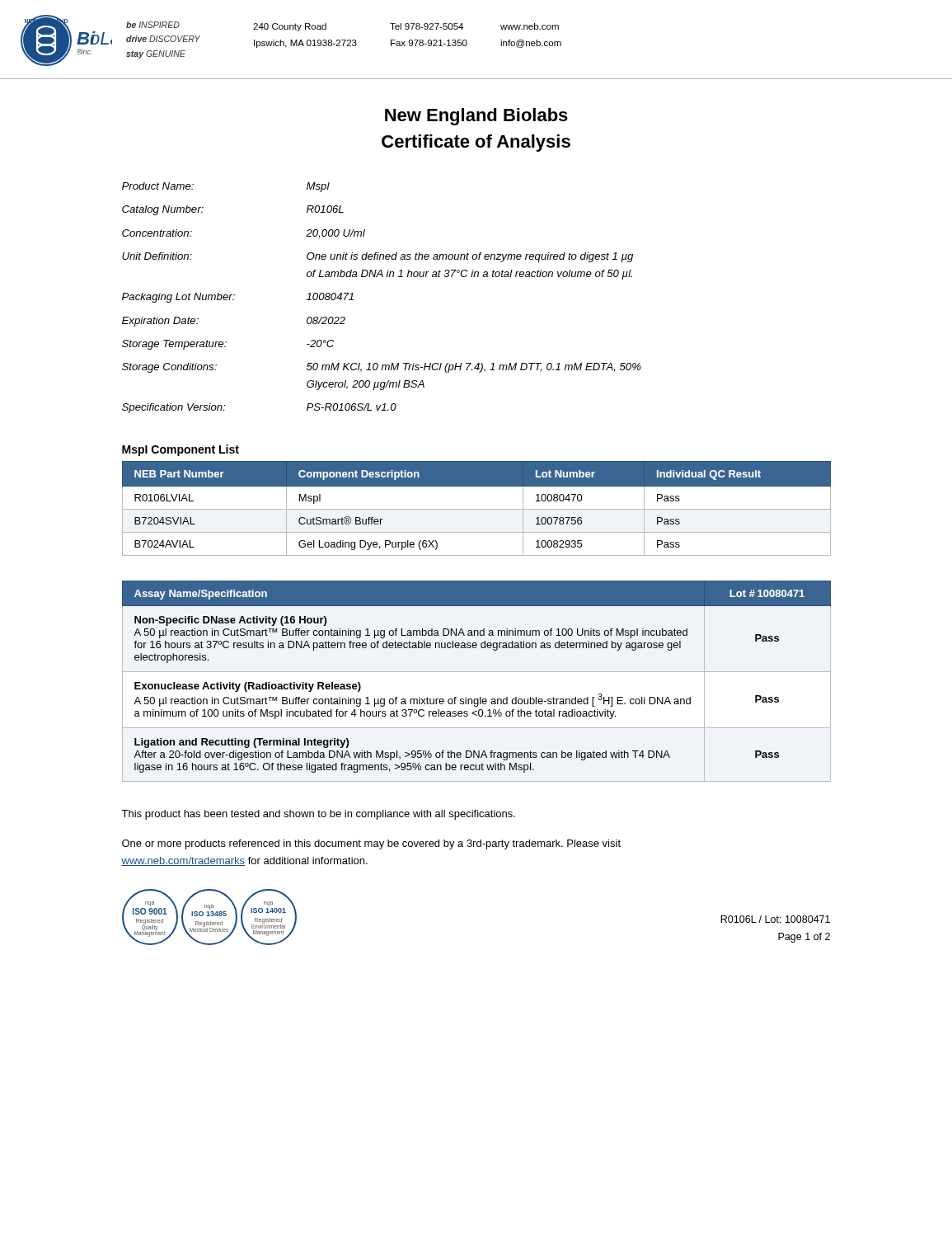Select the table that reads "Ligation and Recutting (Terminal"

point(476,681)
